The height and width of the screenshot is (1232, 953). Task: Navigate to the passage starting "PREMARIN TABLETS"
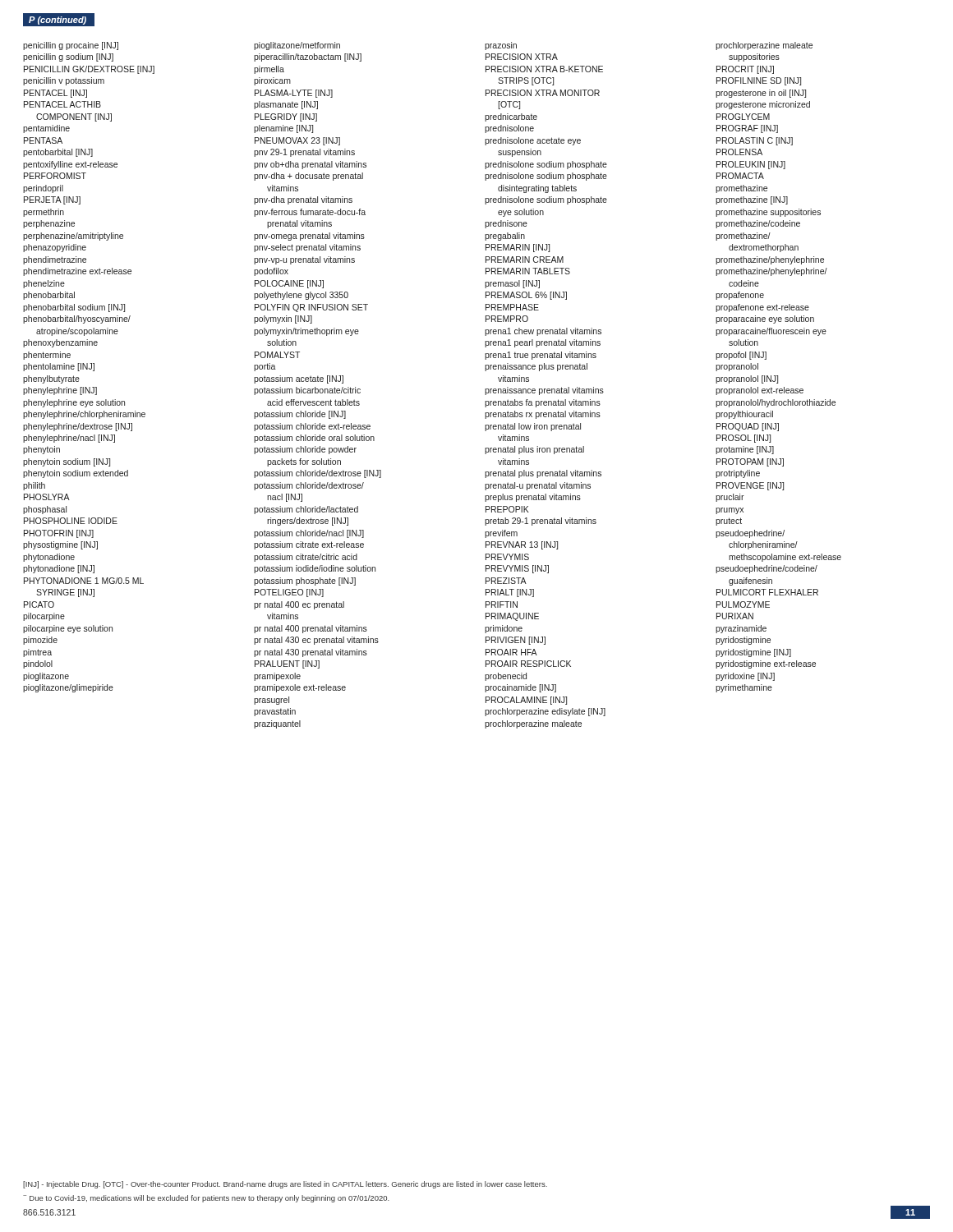coord(528,271)
